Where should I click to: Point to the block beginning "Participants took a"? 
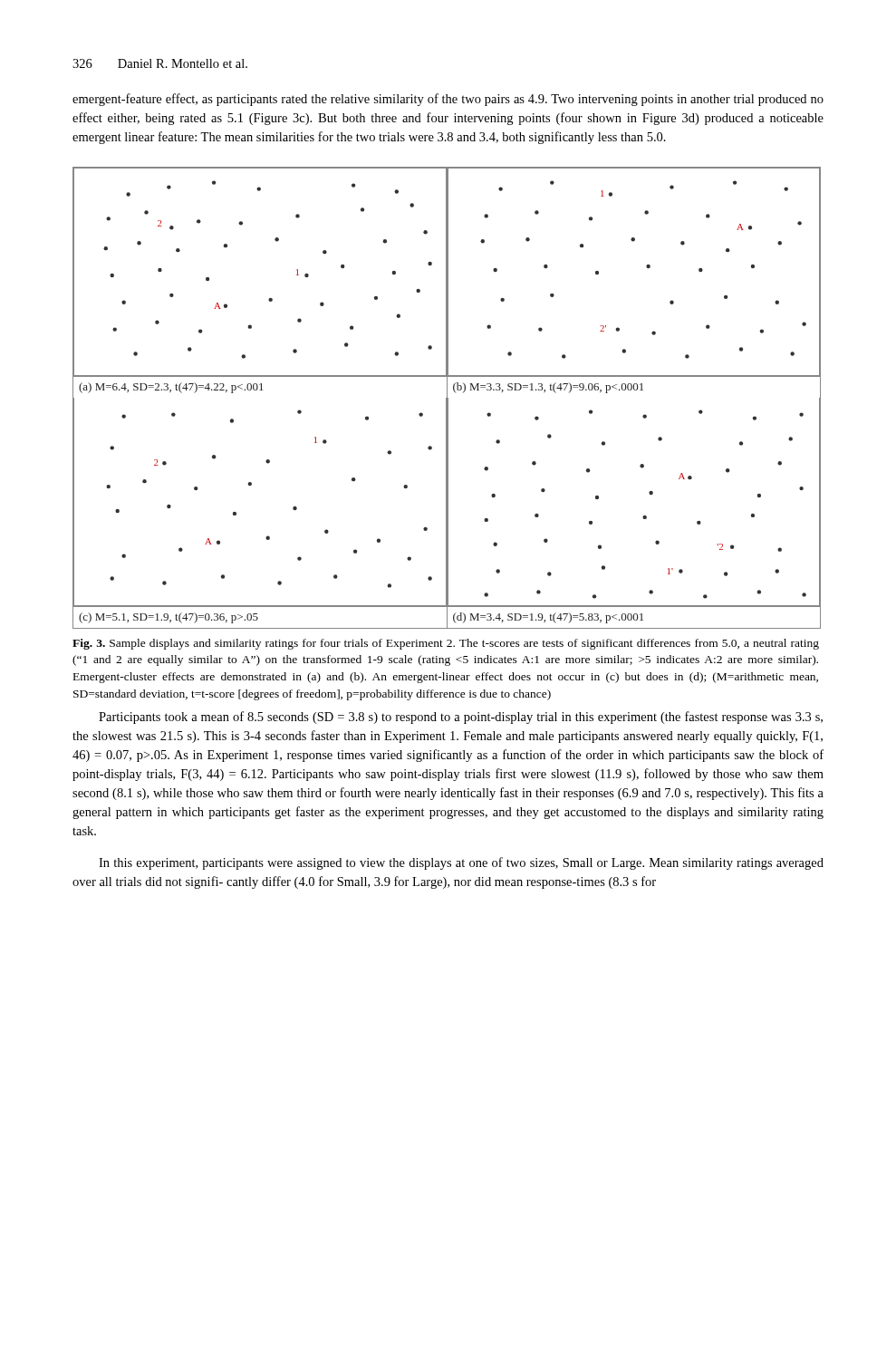pyautogui.click(x=448, y=774)
